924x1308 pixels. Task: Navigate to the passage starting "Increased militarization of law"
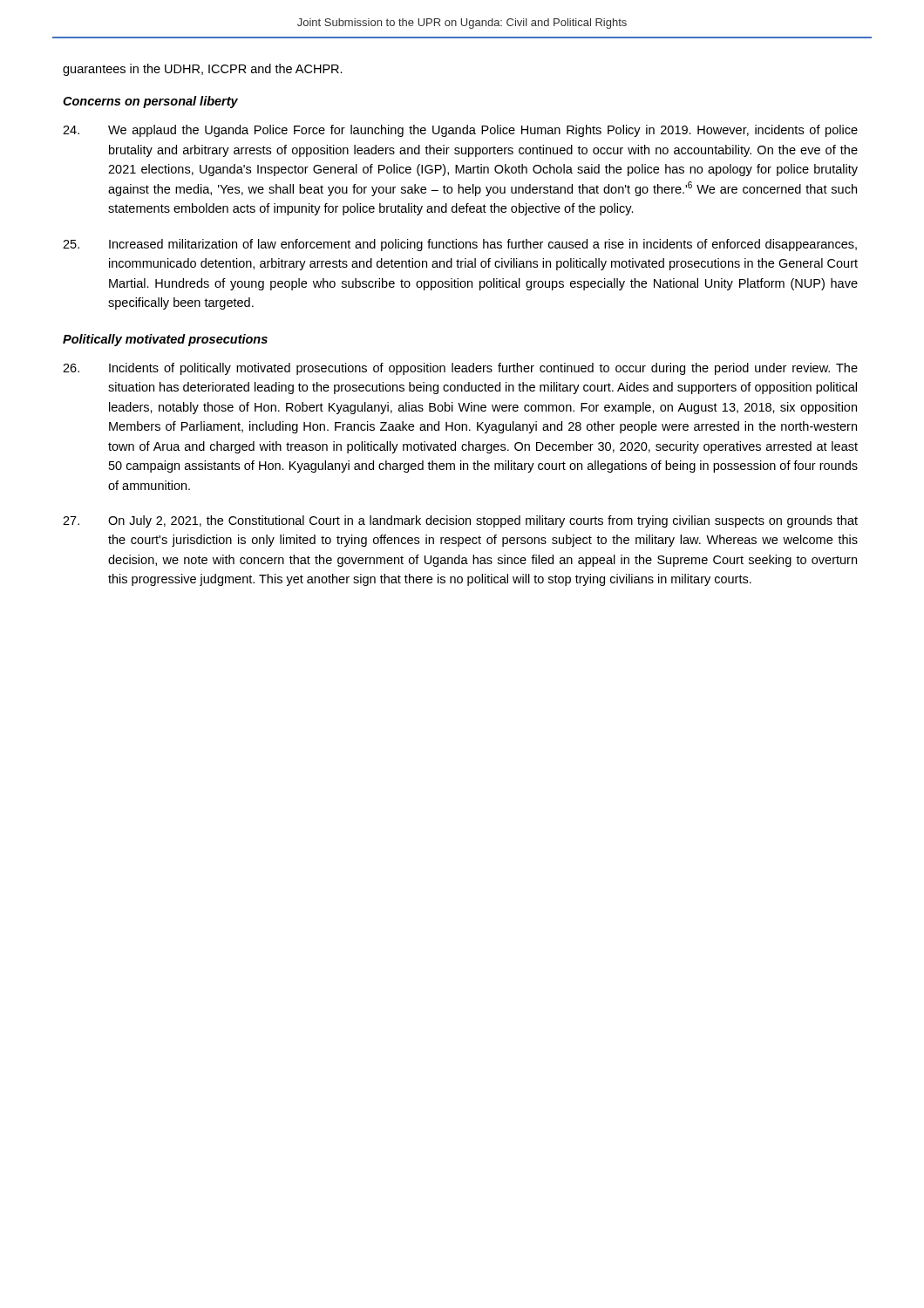tap(460, 274)
